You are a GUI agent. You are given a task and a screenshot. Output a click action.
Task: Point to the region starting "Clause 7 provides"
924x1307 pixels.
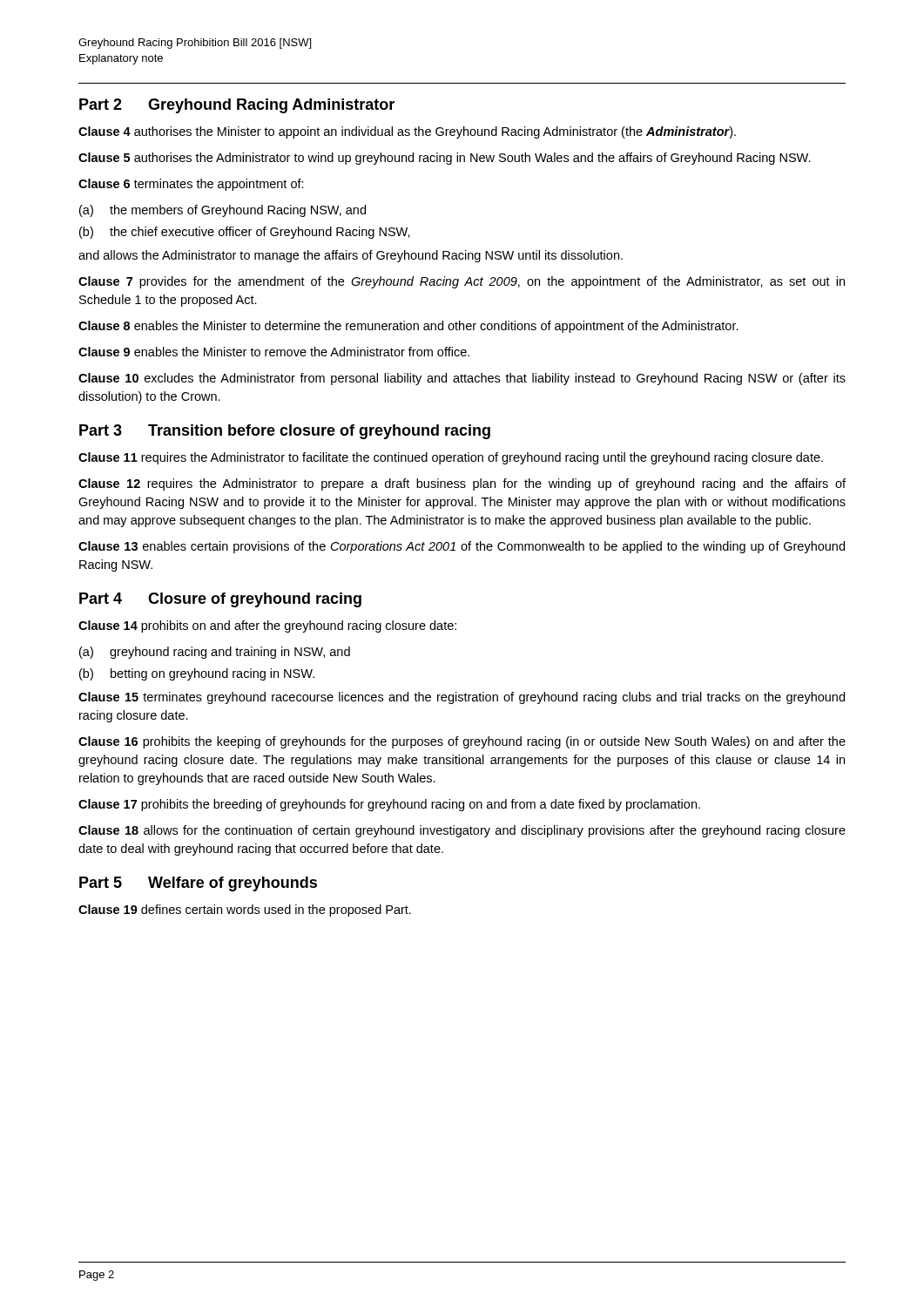462,291
